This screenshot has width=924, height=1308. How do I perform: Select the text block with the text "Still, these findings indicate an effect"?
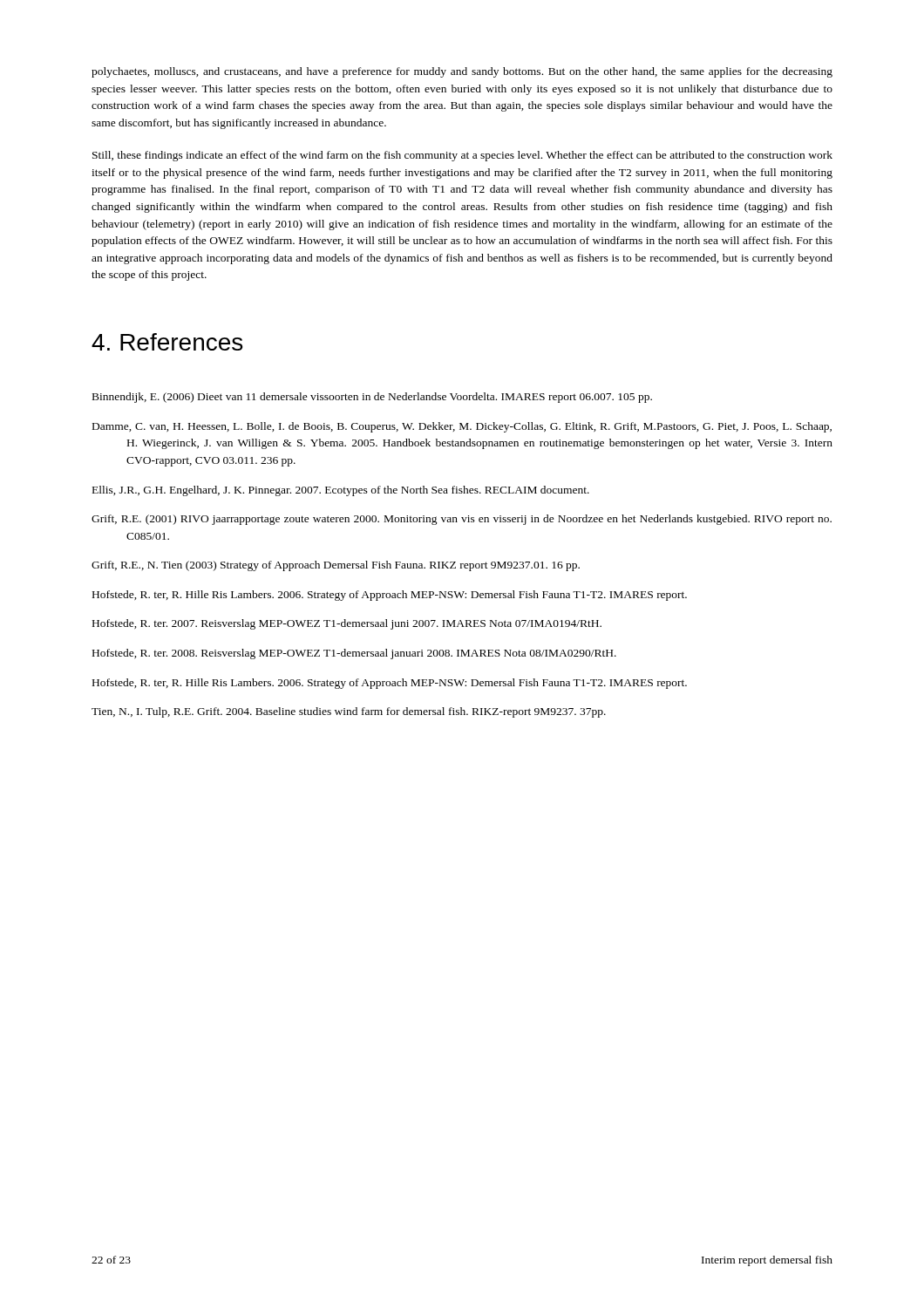pyautogui.click(x=462, y=215)
